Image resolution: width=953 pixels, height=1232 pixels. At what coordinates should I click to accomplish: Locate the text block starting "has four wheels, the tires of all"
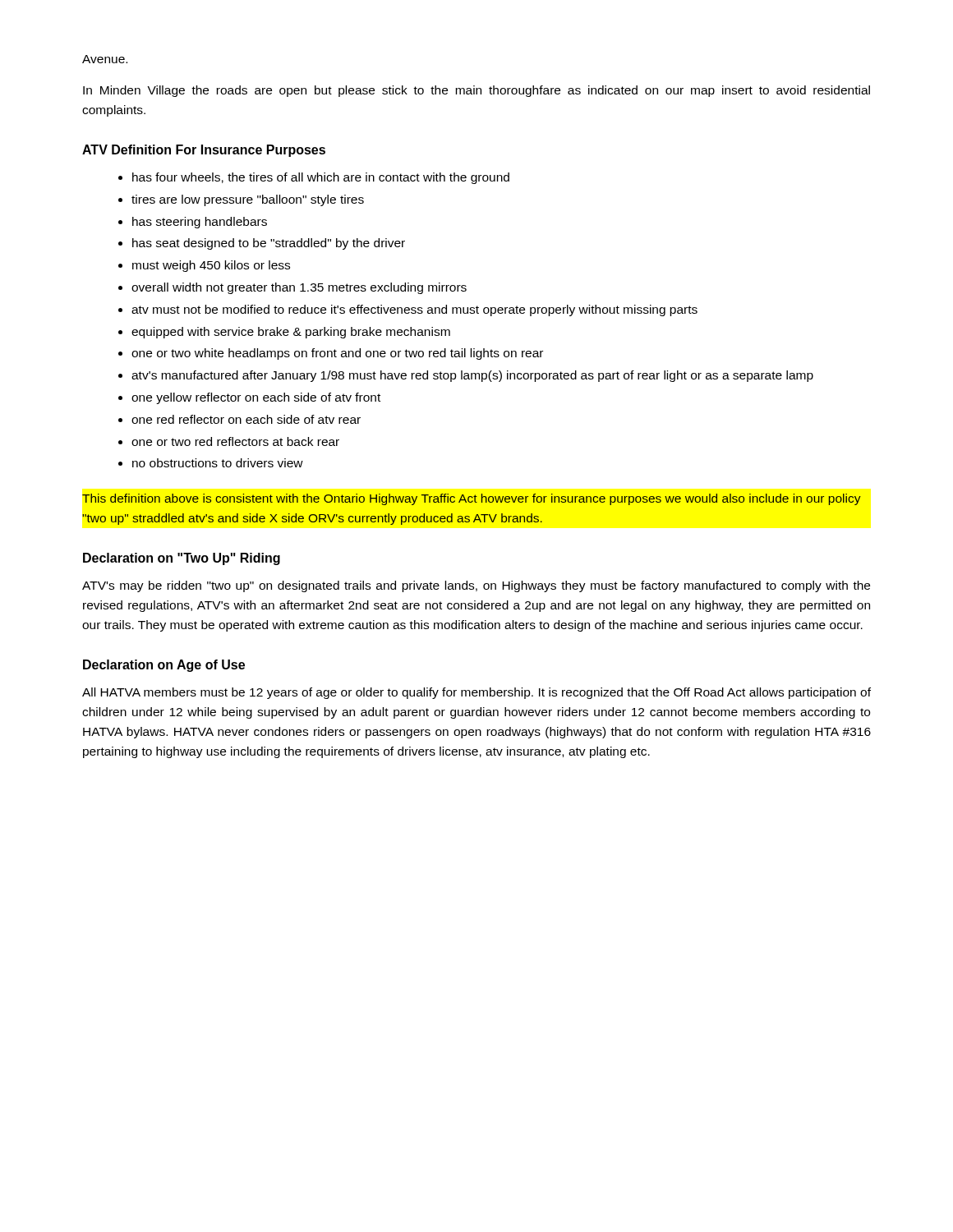[x=321, y=177]
